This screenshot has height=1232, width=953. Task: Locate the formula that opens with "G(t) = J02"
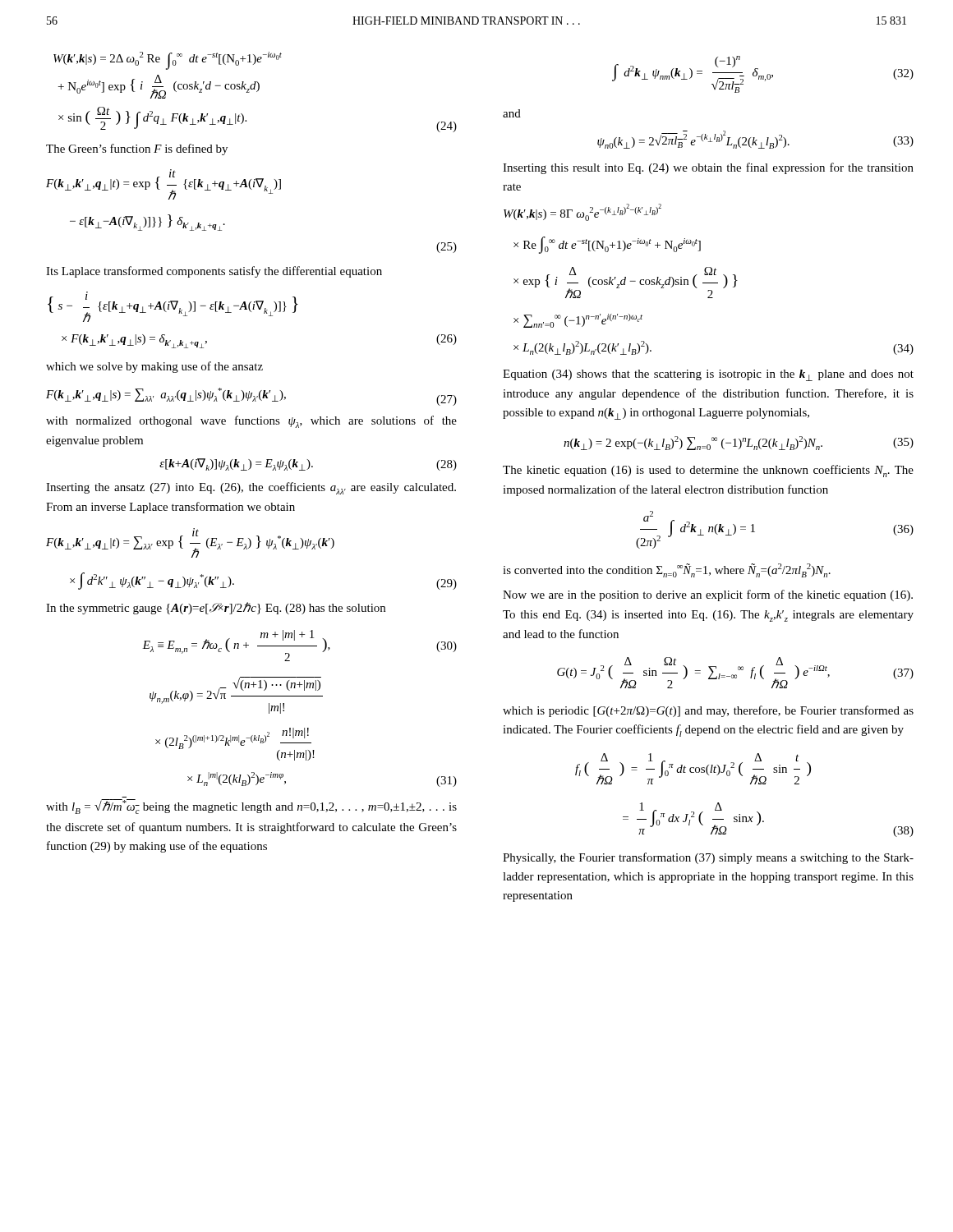708,673
